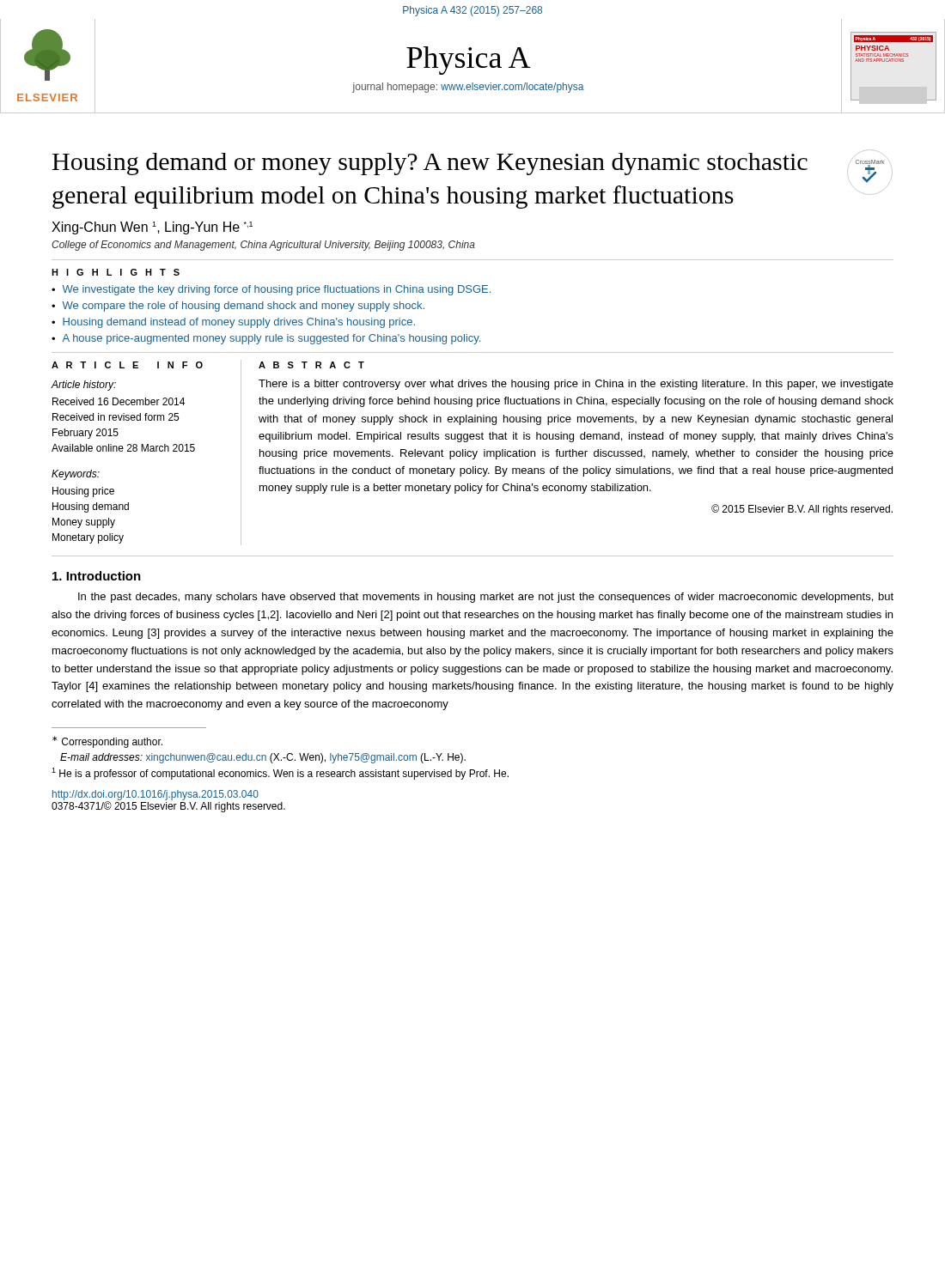Click on the title that reads "CrossMark Housing demand or money"

472,178
